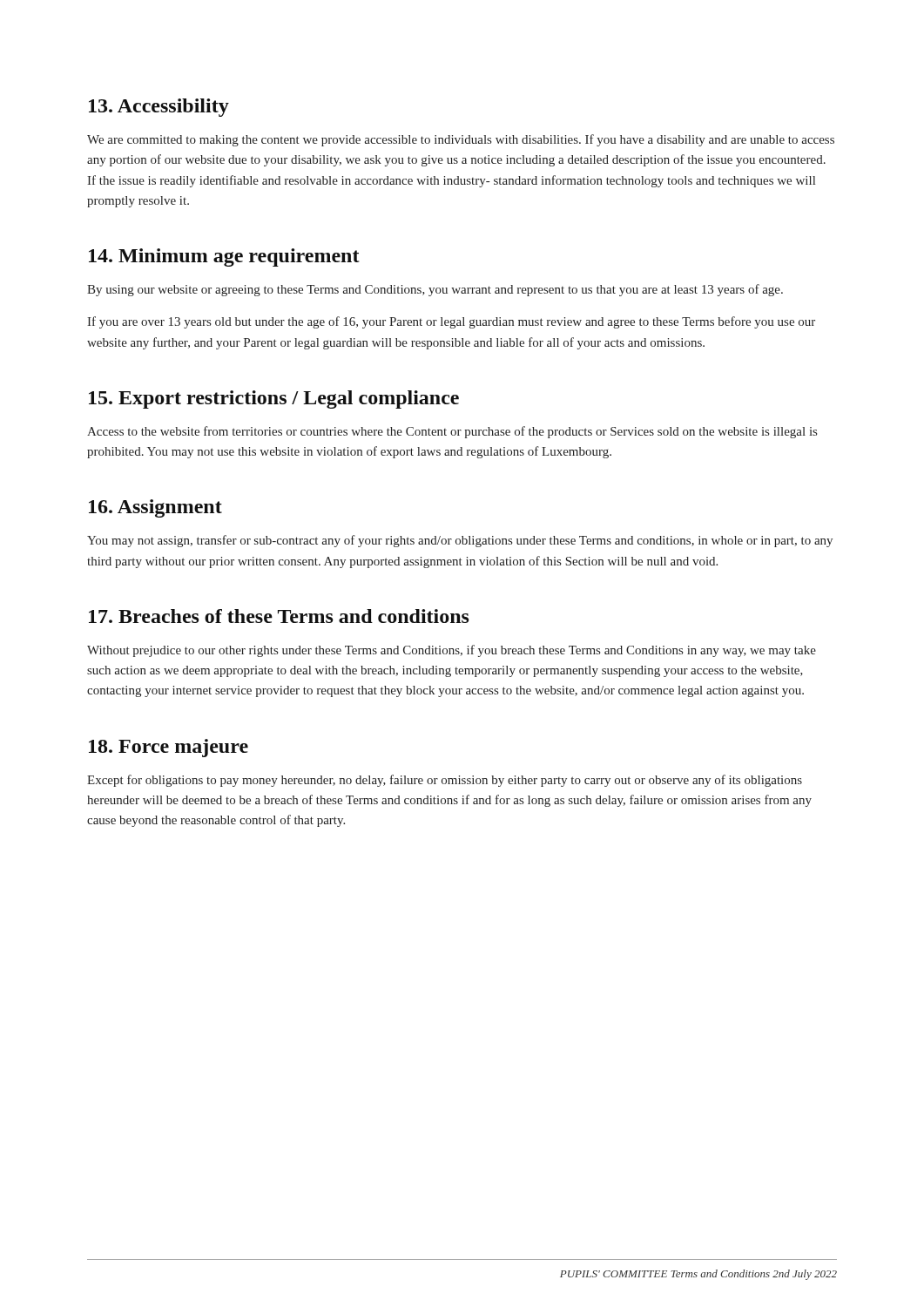
Task: Locate the element starting "17. Breaches of these Terms and conditions"
Action: [278, 616]
